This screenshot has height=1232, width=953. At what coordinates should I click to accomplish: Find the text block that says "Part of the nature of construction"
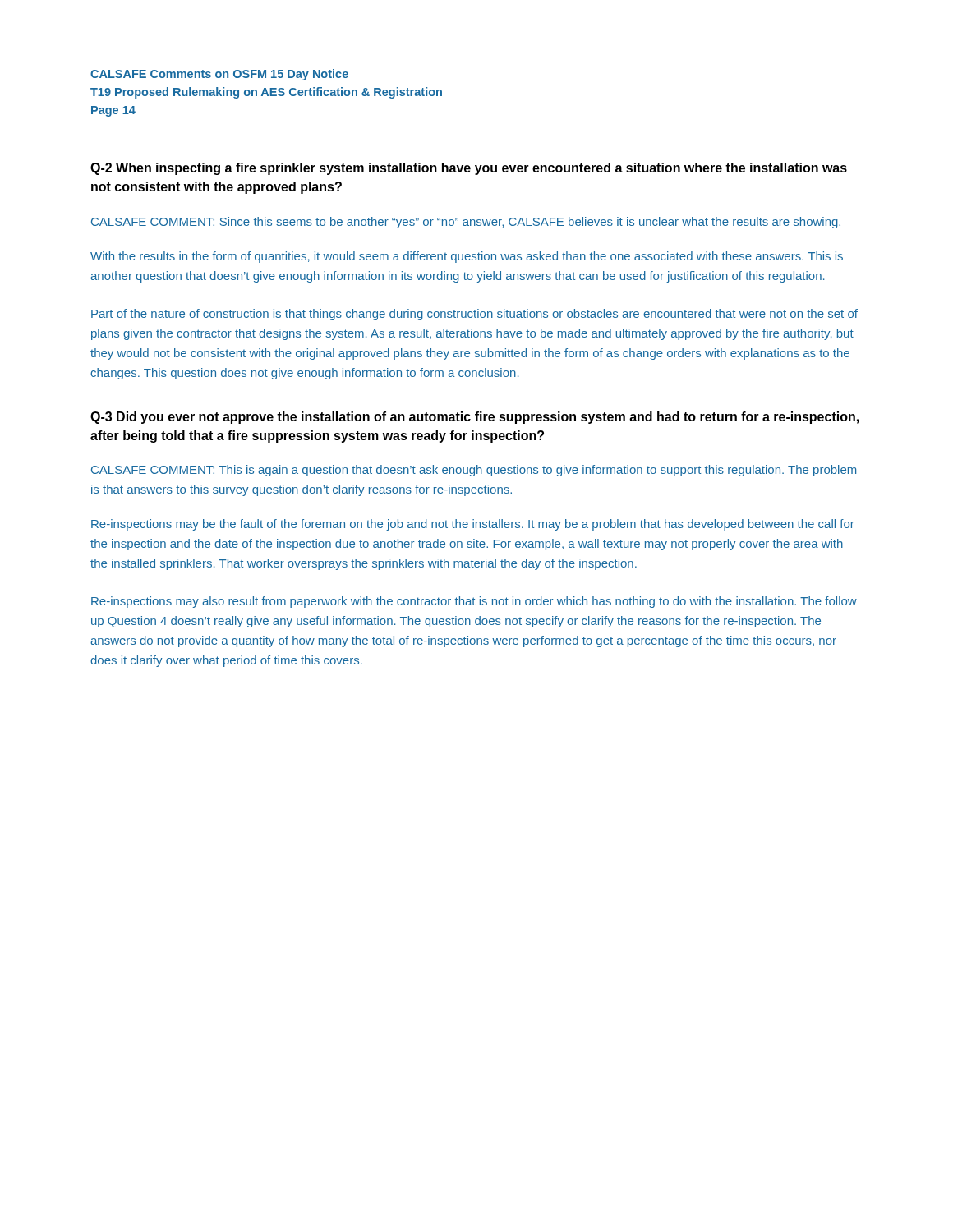click(474, 343)
